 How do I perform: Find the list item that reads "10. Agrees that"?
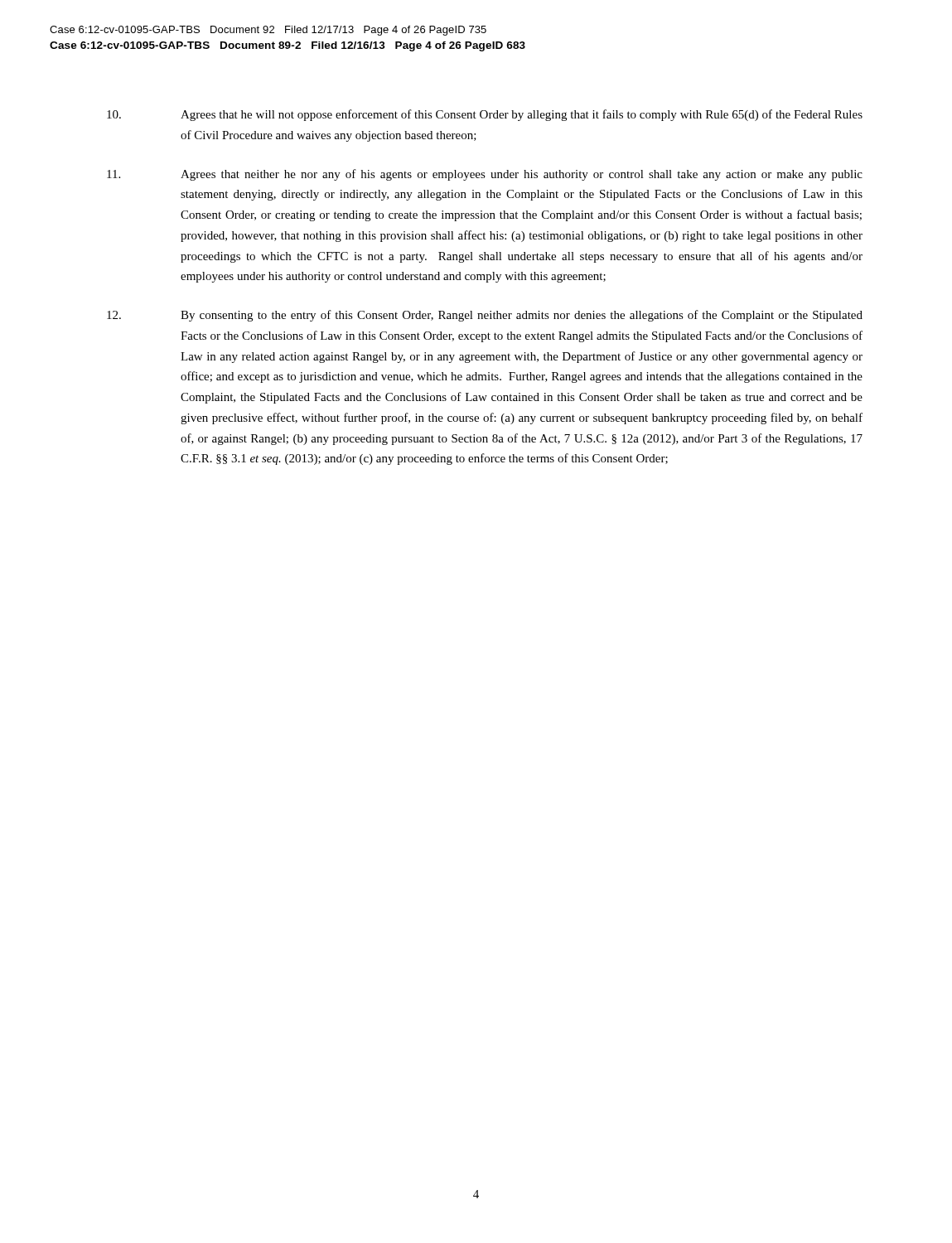[x=476, y=125]
